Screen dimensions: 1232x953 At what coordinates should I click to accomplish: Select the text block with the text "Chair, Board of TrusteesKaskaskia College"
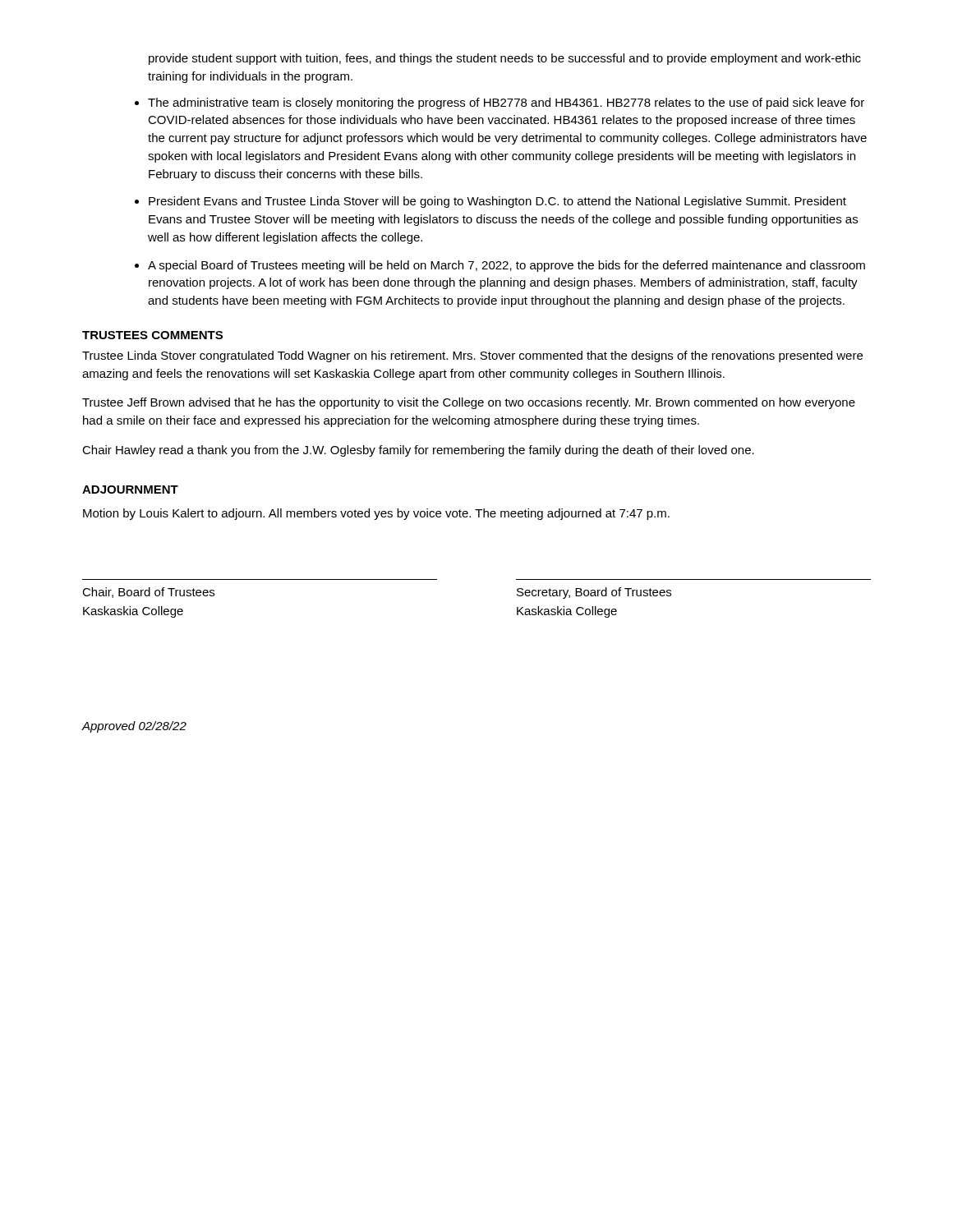coord(145,593)
